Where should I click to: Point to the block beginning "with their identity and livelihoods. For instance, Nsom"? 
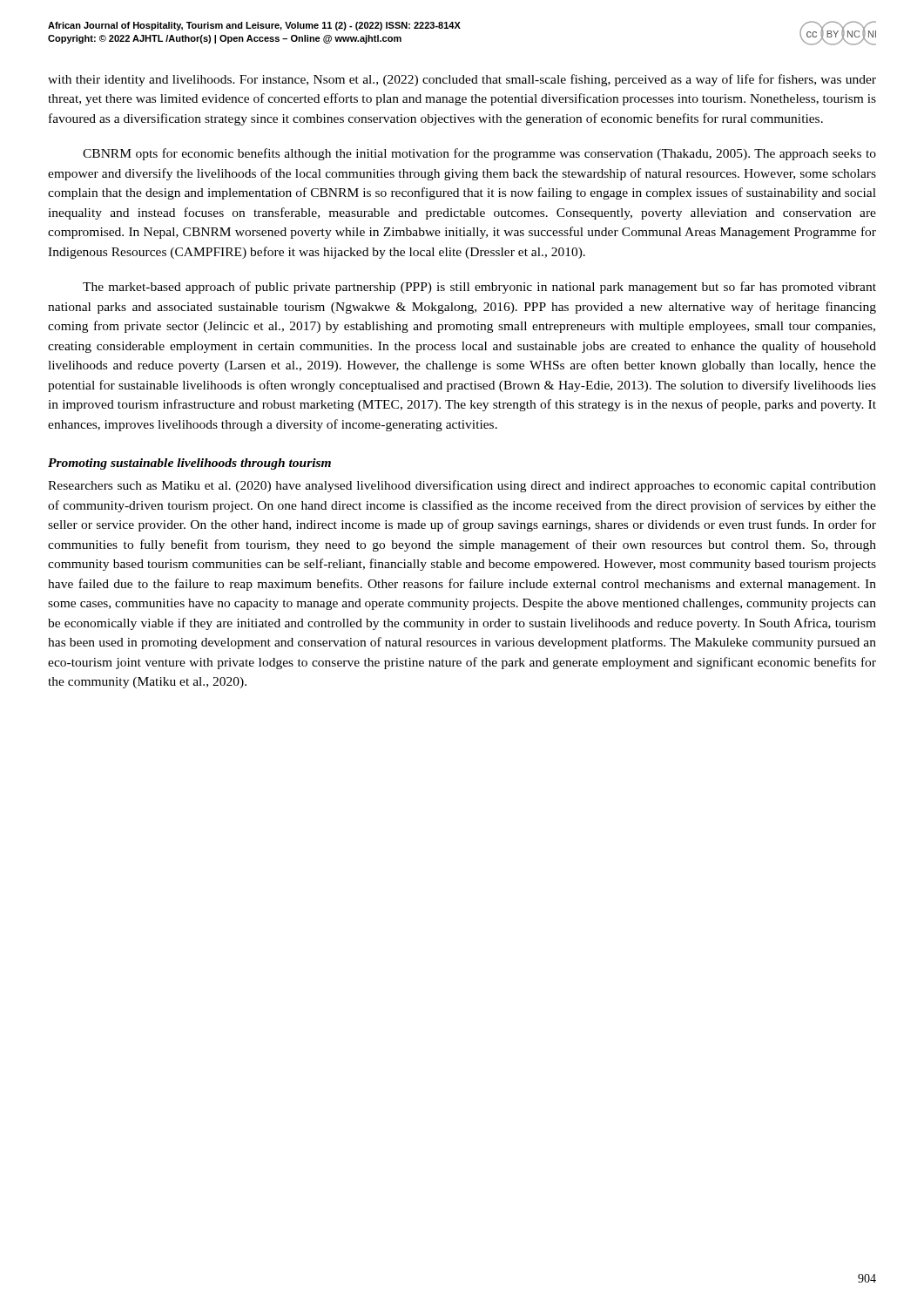tap(462, 99)
